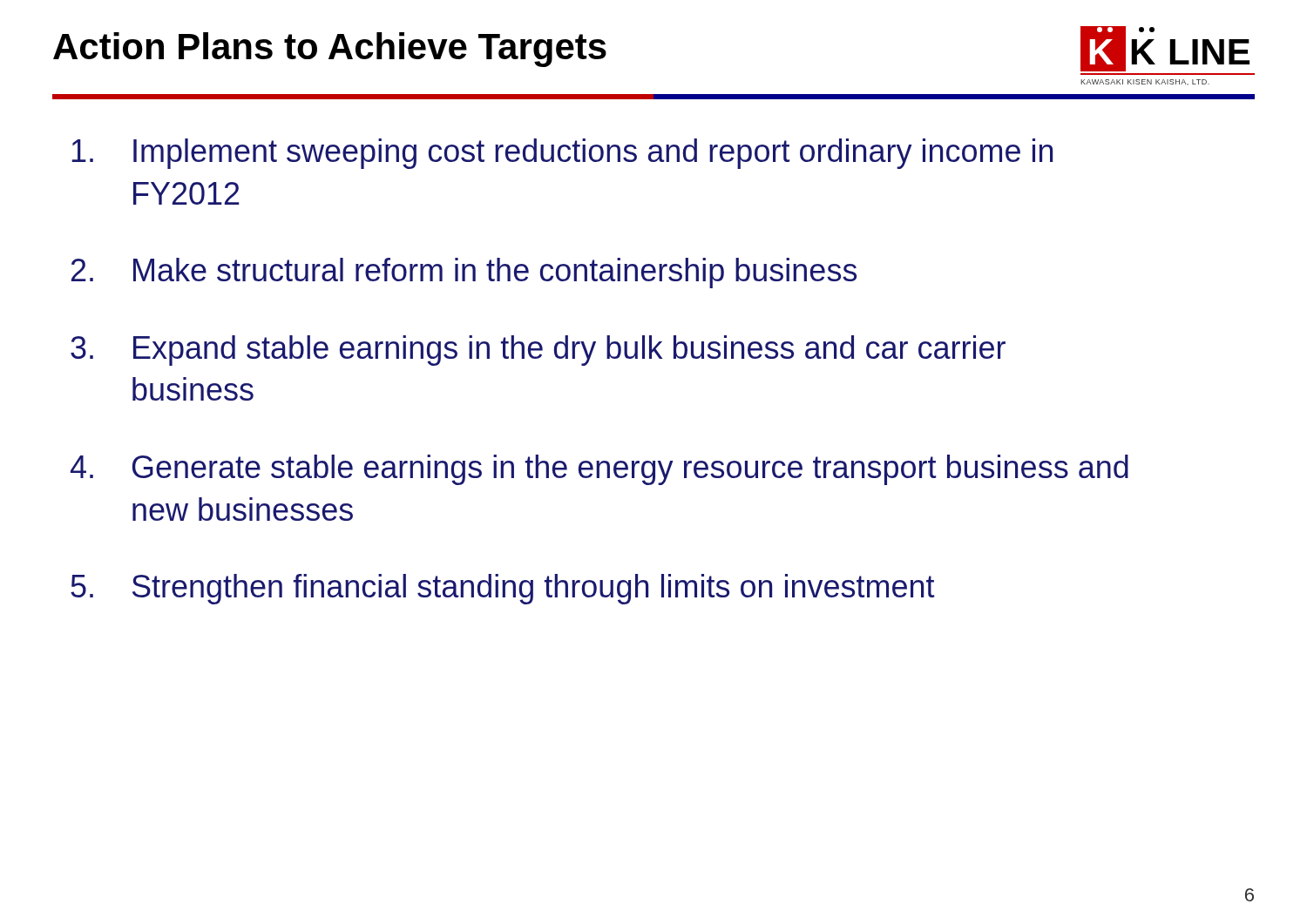Screen dimensions: 924x1307
Task: Find the title with the text "Action Plans to Achieve"
Action: (x=330, y=47)
